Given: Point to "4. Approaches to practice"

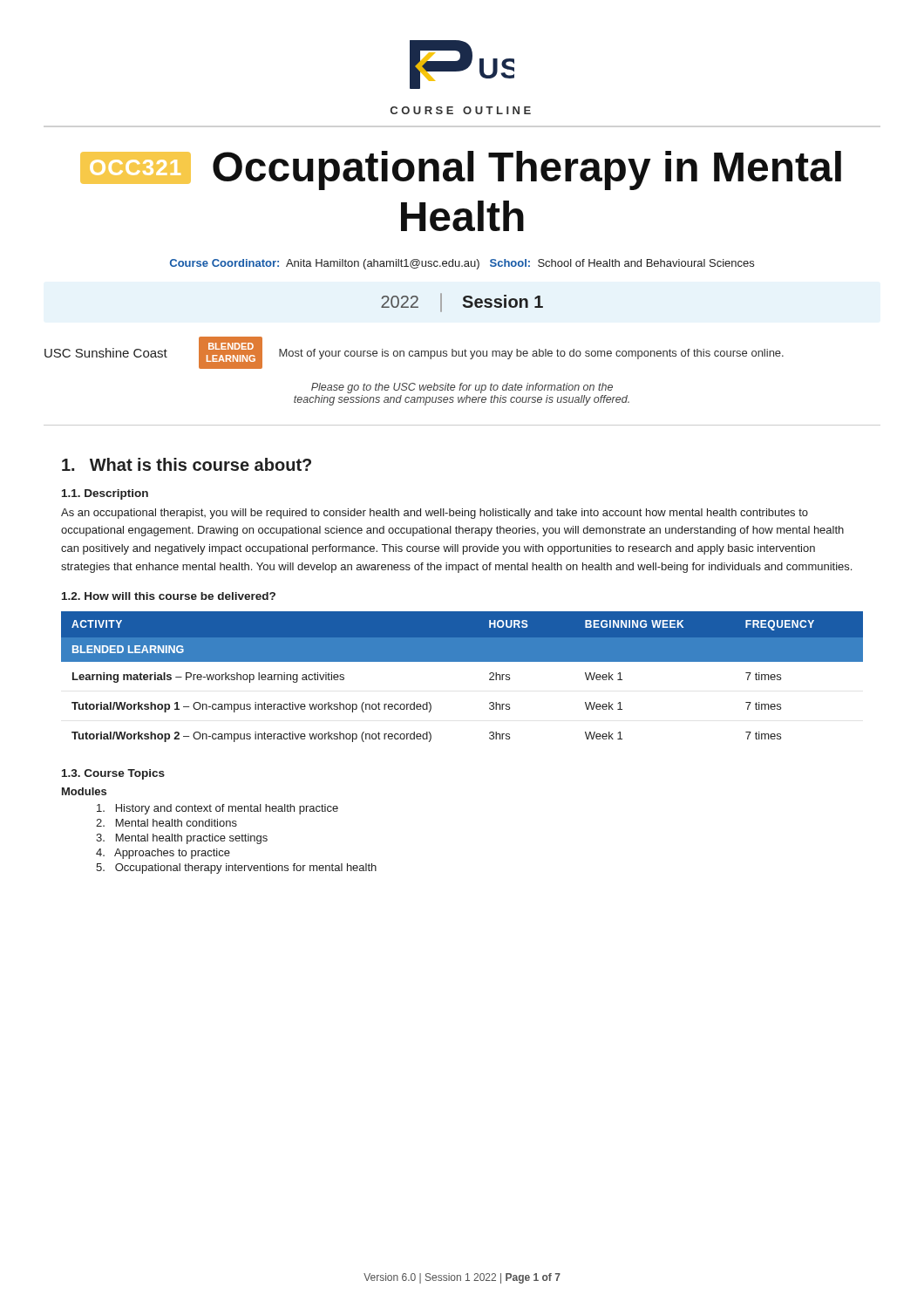Looking at the screenshot, I should (163, 852).
